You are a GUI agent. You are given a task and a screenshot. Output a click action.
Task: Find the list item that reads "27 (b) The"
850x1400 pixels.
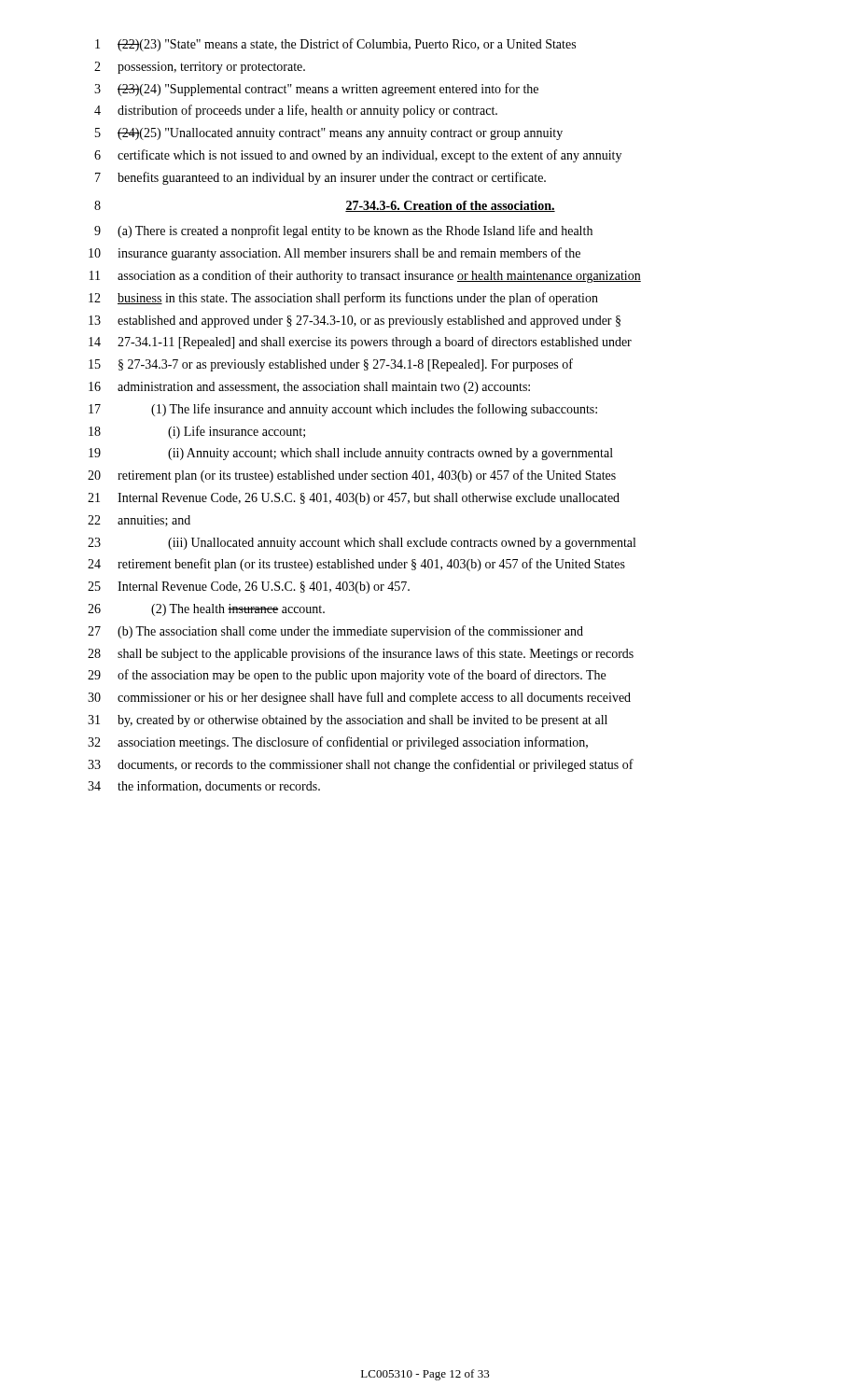pos(425,631)
